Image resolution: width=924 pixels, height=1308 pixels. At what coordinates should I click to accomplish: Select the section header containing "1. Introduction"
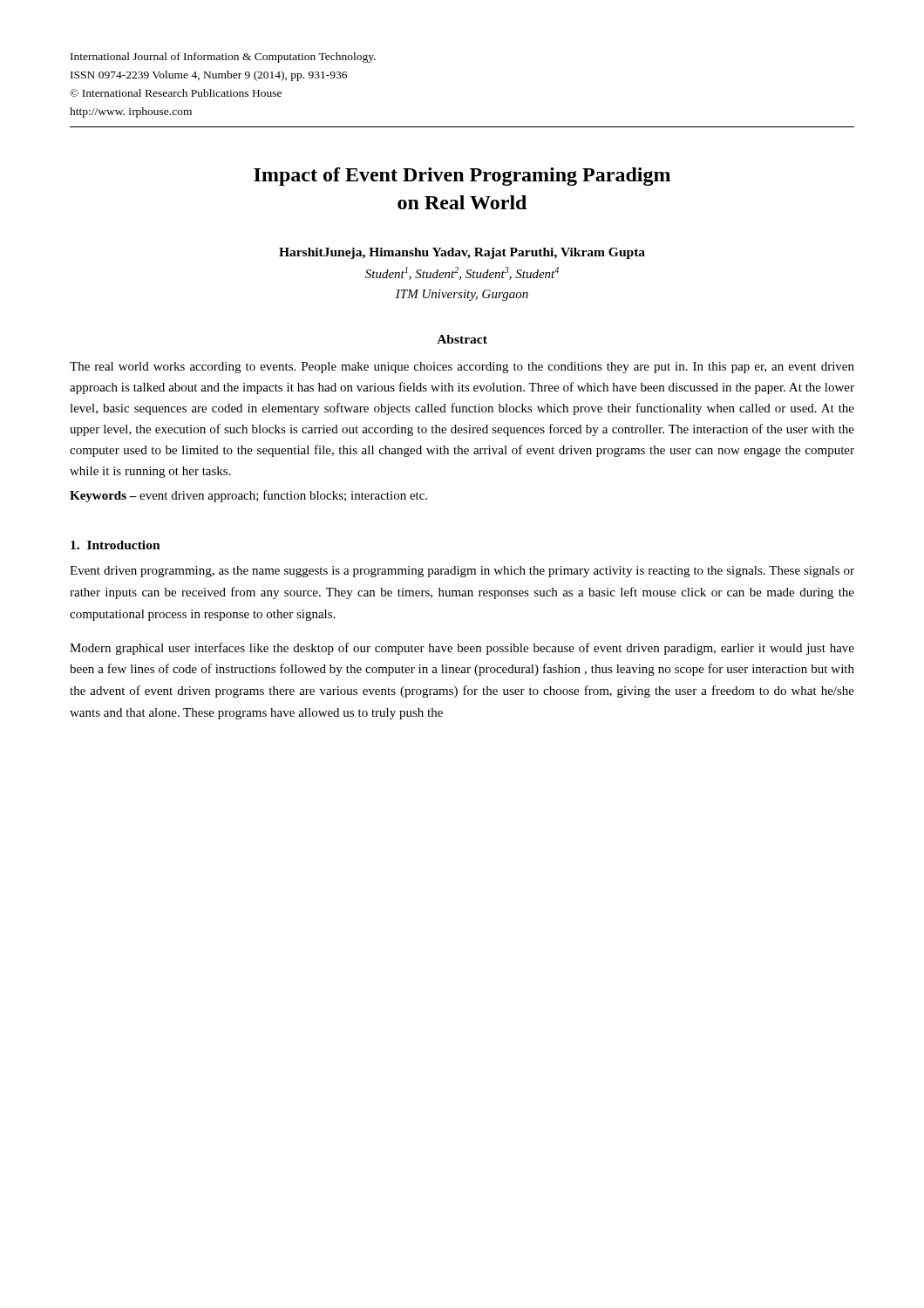click(x=115, y=545)
